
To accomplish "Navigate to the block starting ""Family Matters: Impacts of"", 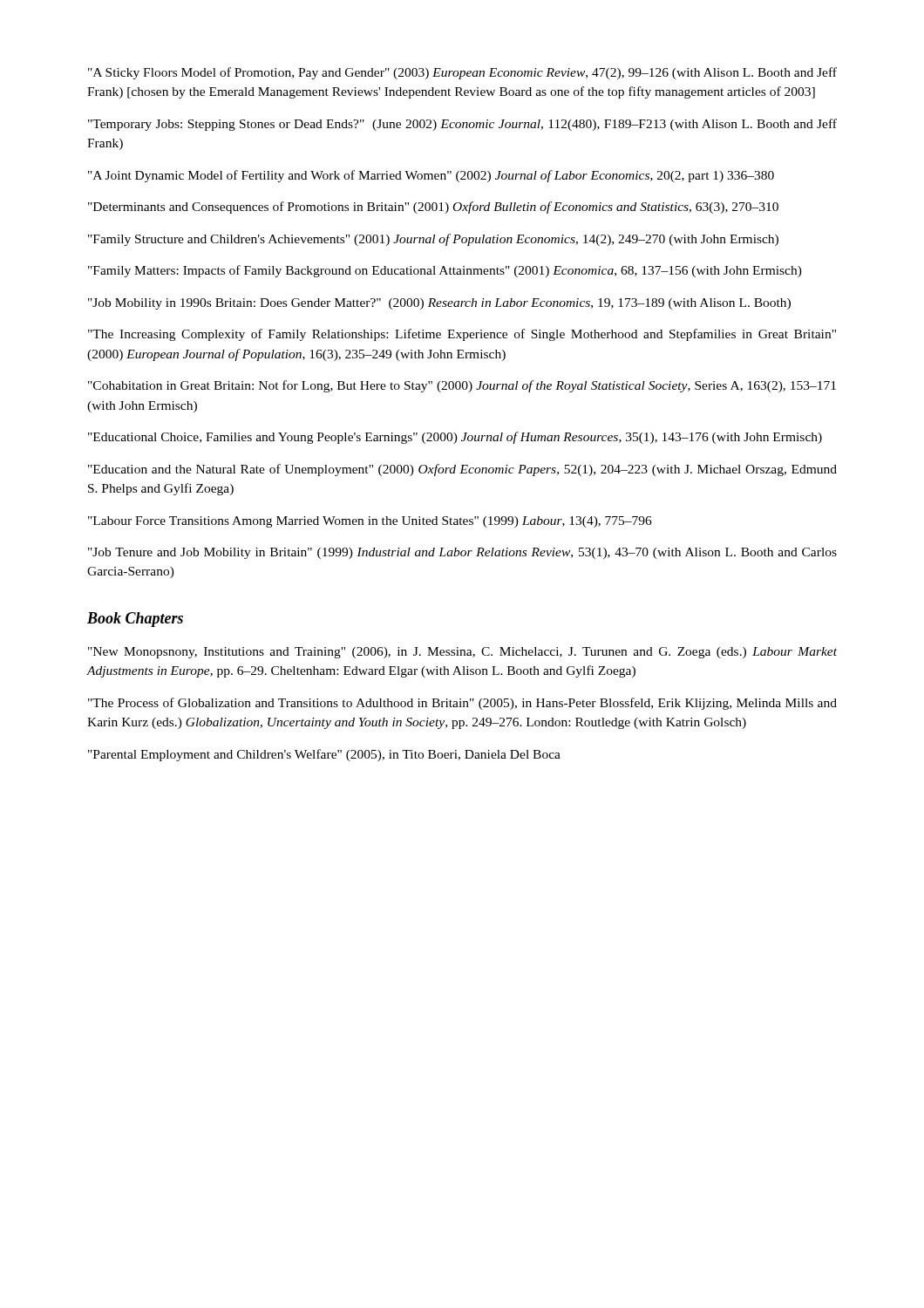I will click(444, 270).
